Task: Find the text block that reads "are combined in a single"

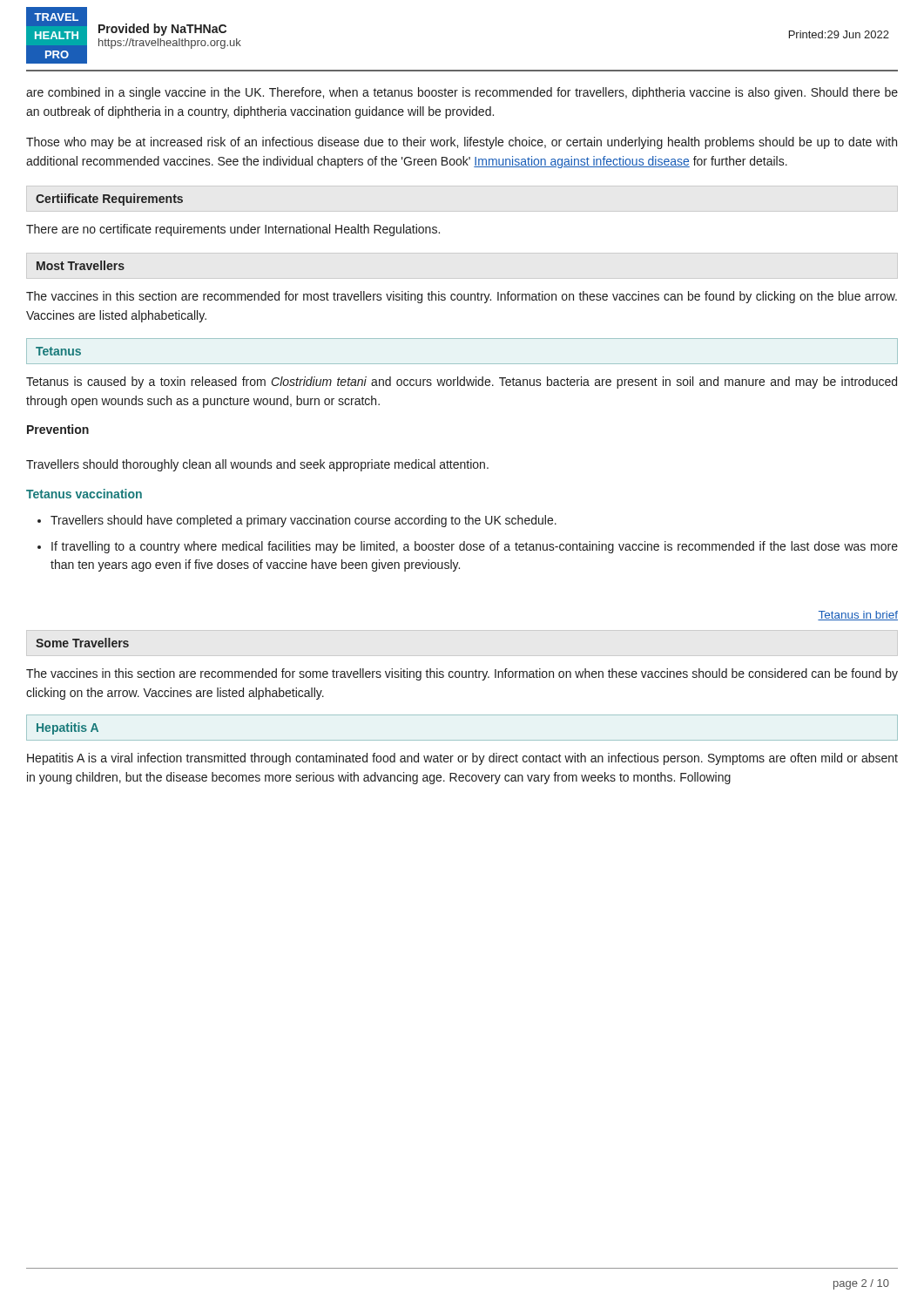Action: 462,102
